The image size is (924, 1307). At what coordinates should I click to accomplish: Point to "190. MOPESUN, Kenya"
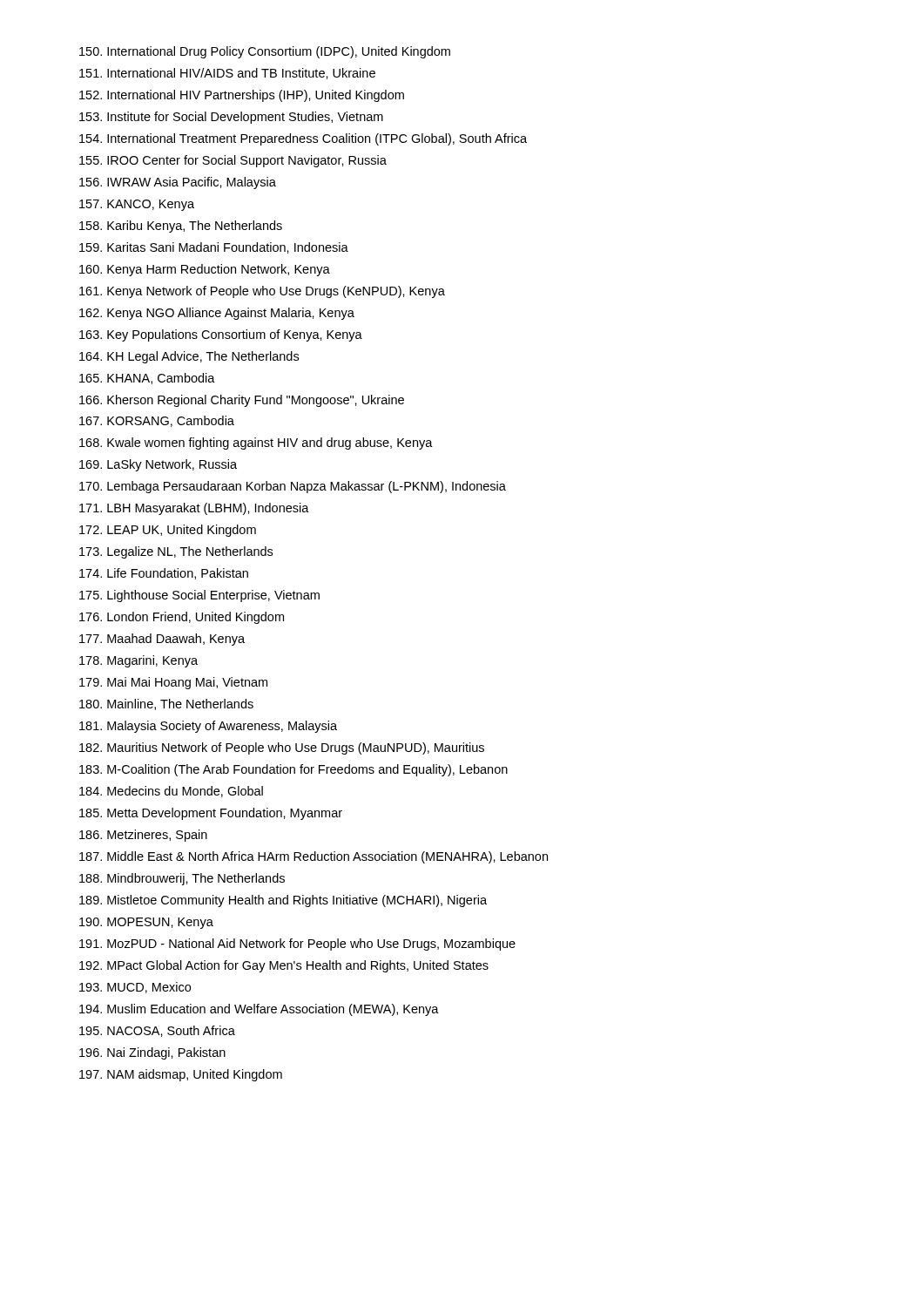click(146, 922)
